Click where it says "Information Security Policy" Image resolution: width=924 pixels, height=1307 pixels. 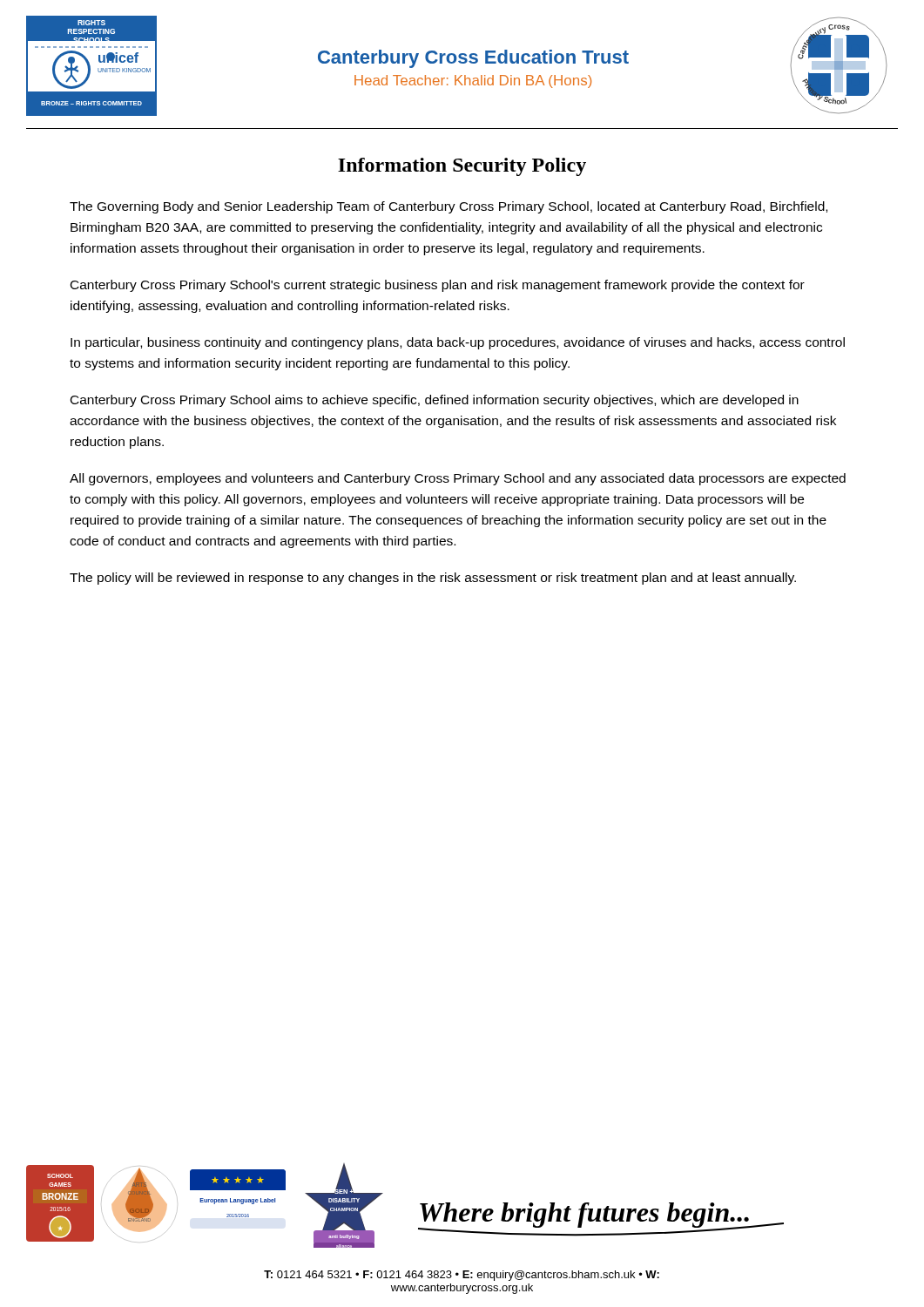[462, 165]
